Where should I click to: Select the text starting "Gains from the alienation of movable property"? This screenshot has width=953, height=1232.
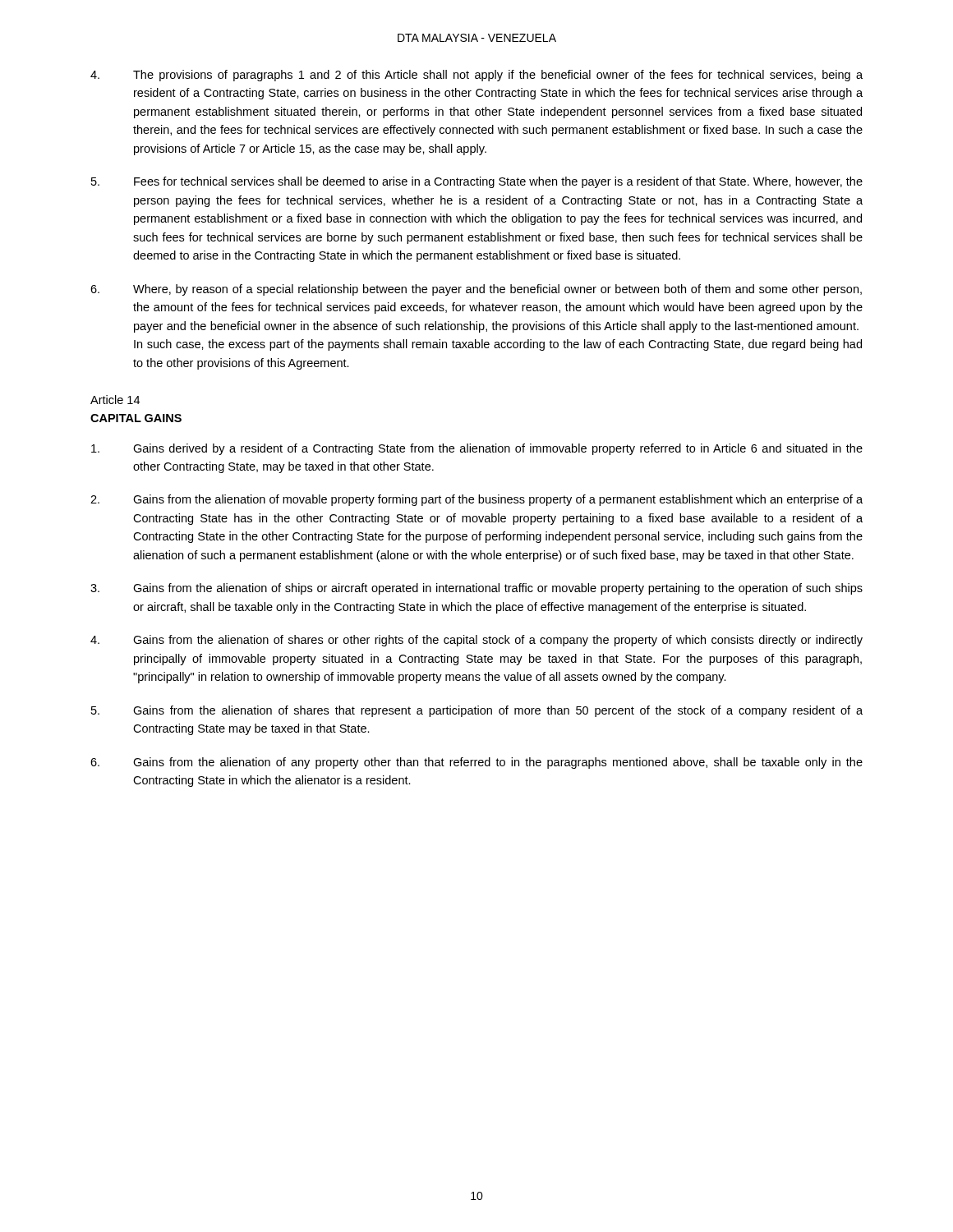[x=476, y=528]
